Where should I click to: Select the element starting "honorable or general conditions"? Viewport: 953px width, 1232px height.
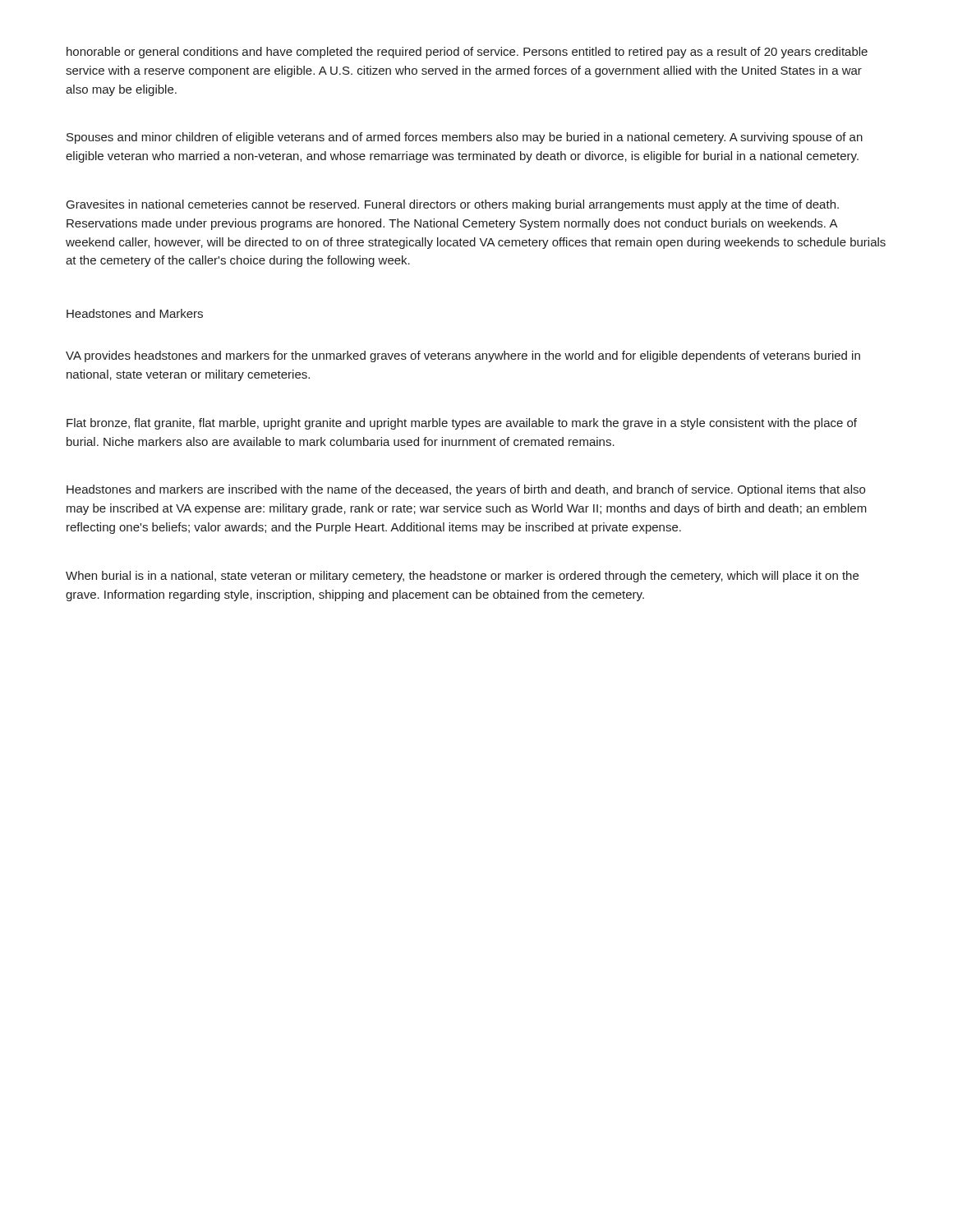[467, 70]
